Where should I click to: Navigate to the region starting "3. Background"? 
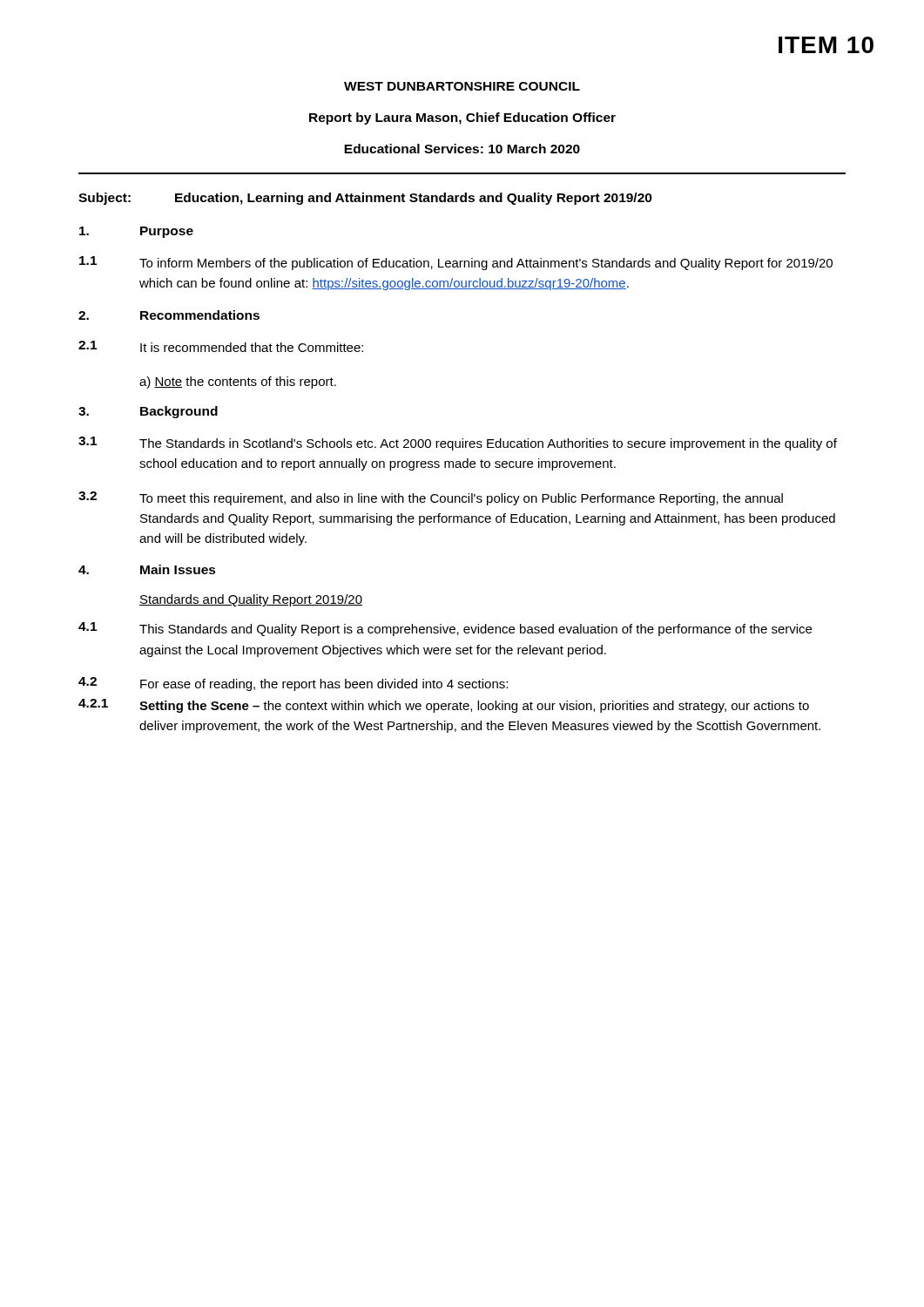[148, 411]
